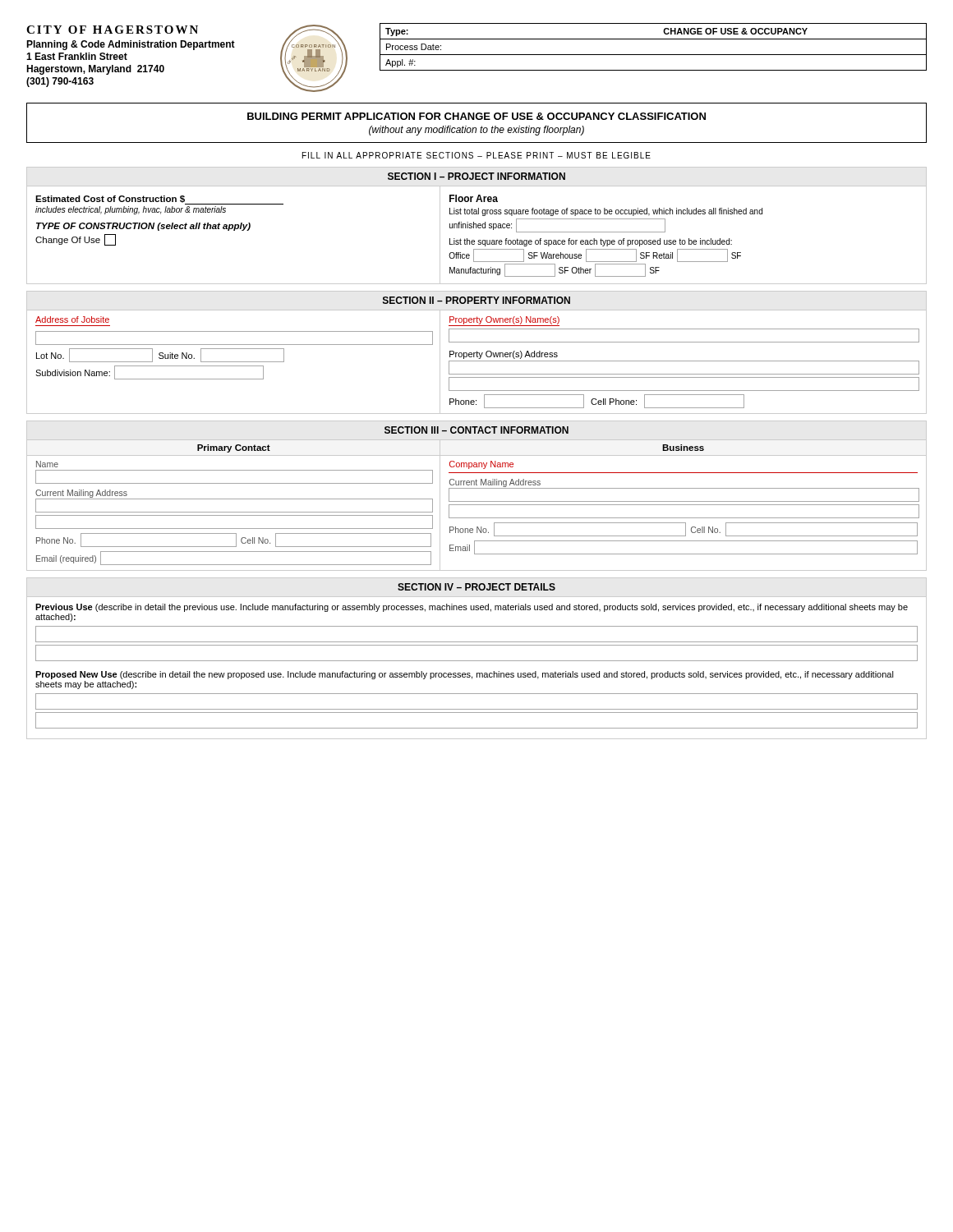The width and height of the screenshot is (953, 1232).
Task: Point to the region starting "Proposed New Use"
Action: coord(465,679)
